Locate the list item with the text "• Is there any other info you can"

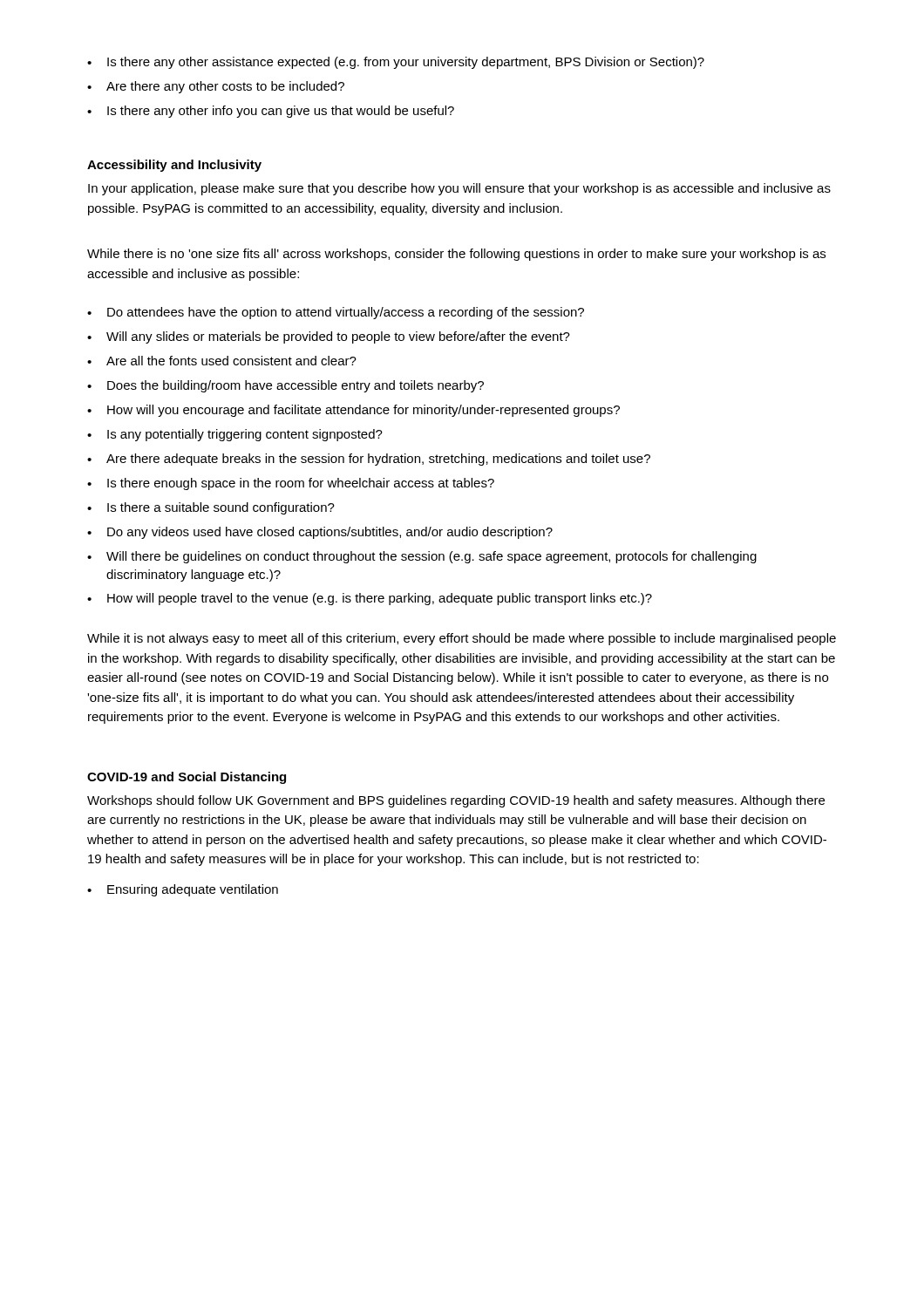coord(462,111)
